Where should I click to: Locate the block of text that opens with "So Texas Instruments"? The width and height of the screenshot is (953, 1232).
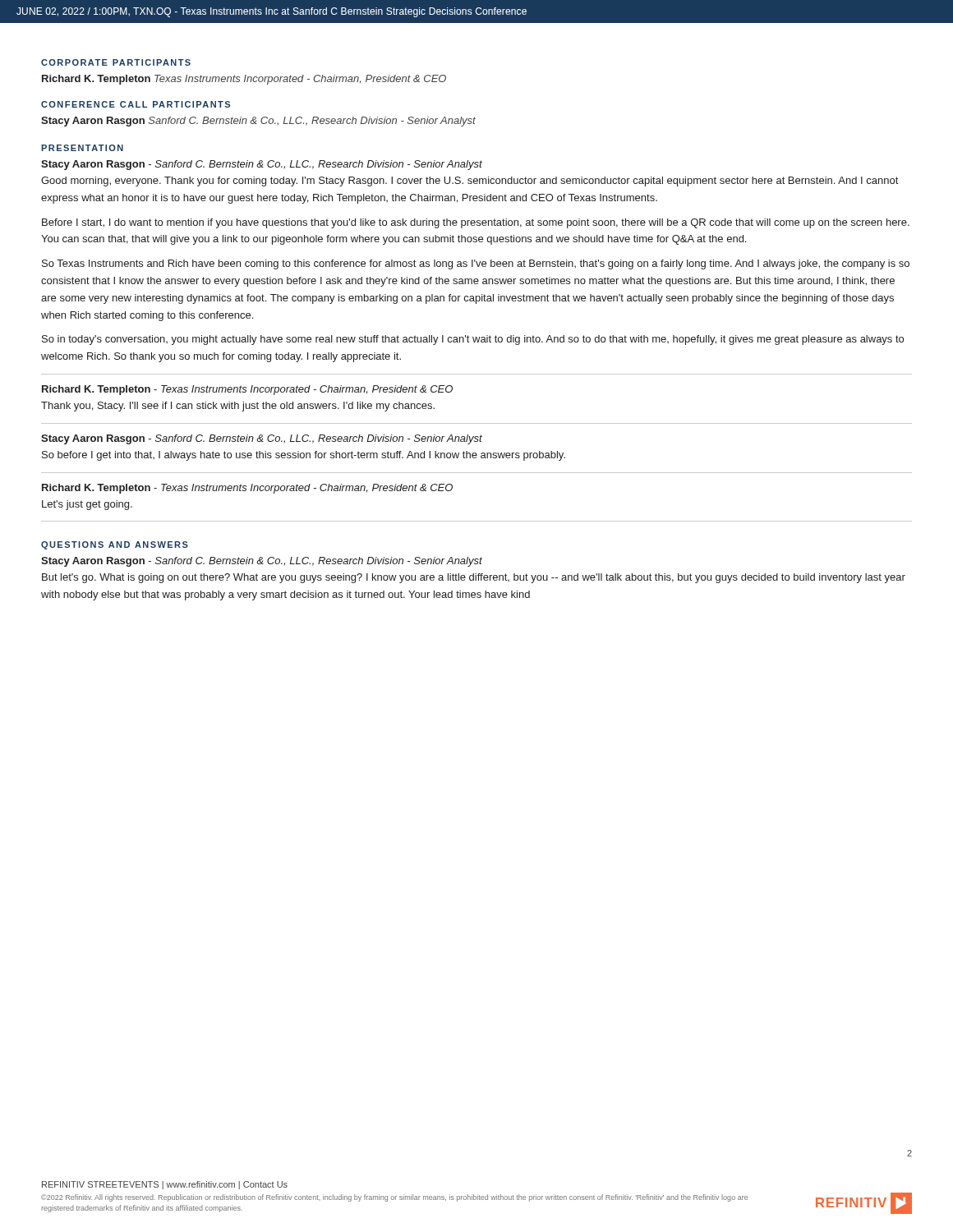(x=475, y=289)
